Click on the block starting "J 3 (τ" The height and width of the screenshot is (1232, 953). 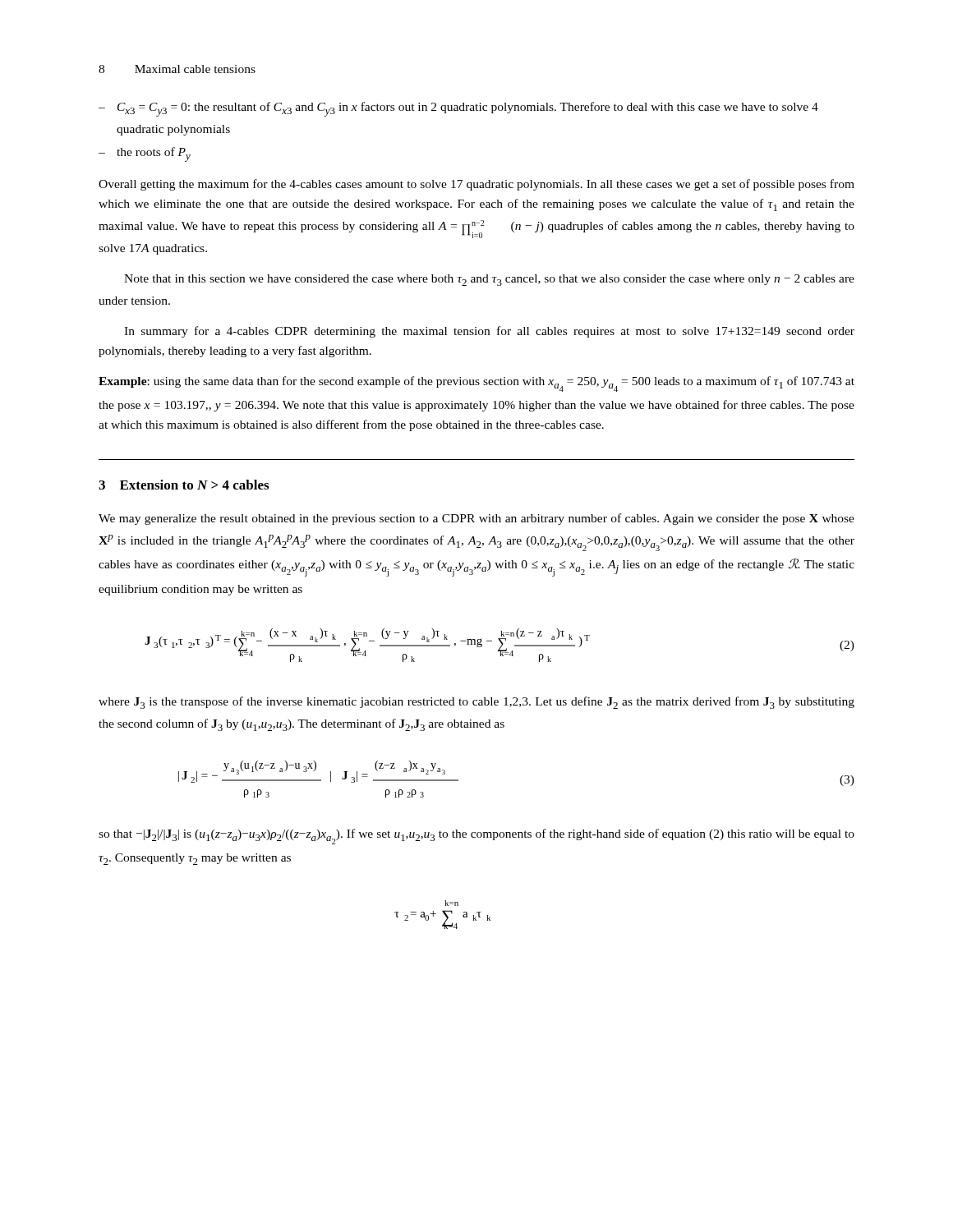coord(476,645)
